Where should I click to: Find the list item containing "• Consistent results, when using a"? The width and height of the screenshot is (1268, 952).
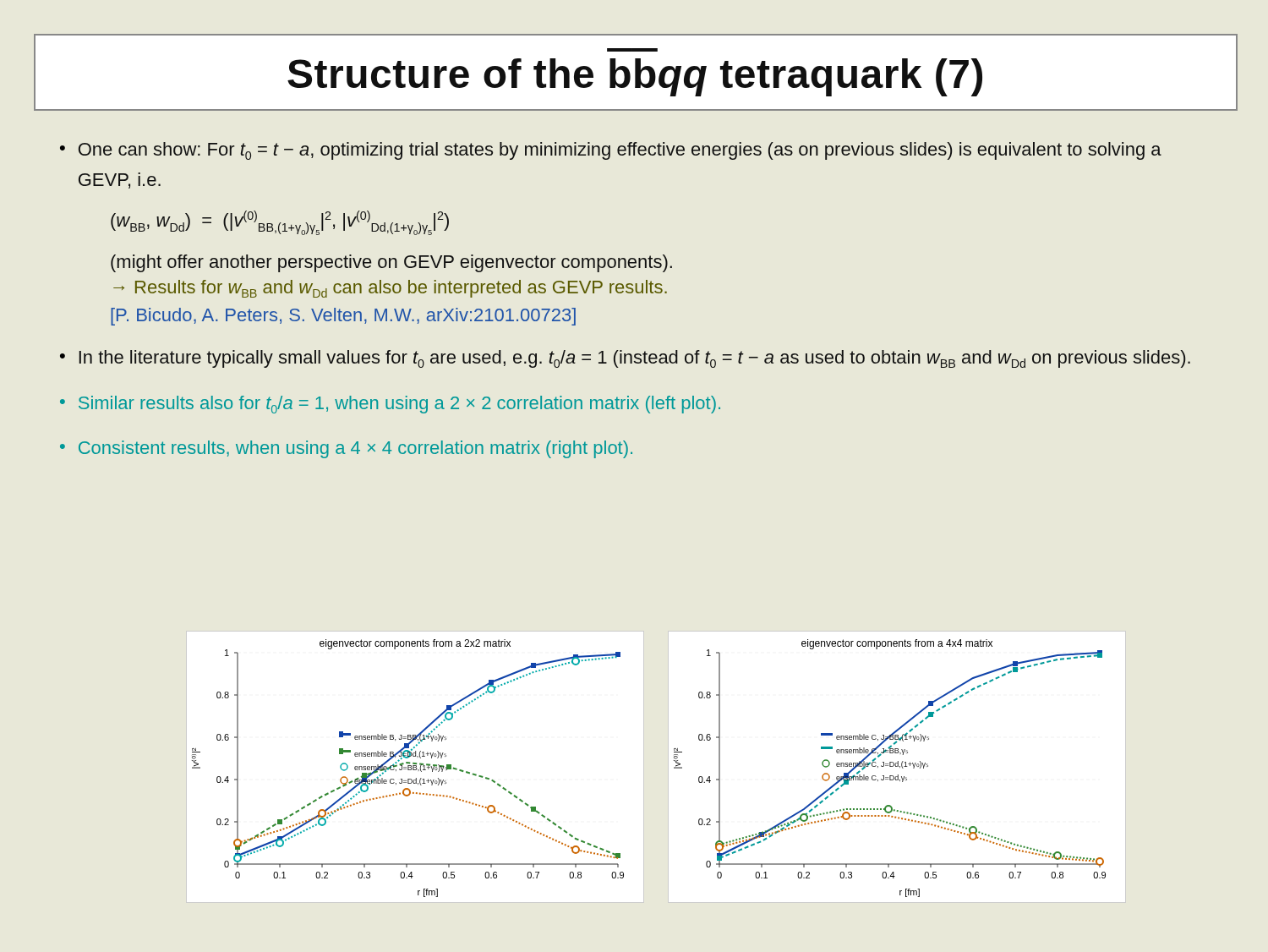[x=347, y=448]
